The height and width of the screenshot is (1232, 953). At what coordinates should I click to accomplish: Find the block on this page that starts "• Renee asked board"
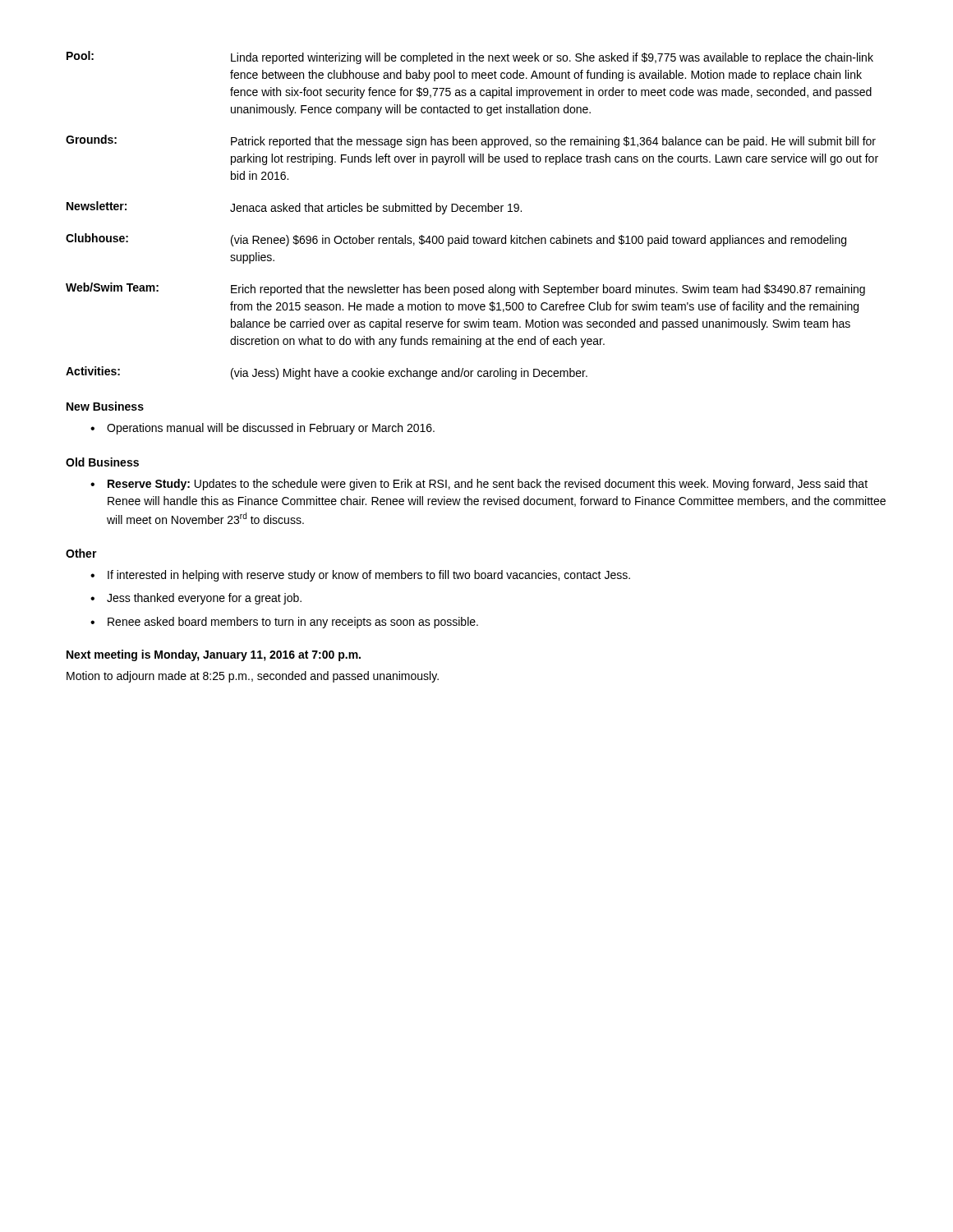[489, 623]
